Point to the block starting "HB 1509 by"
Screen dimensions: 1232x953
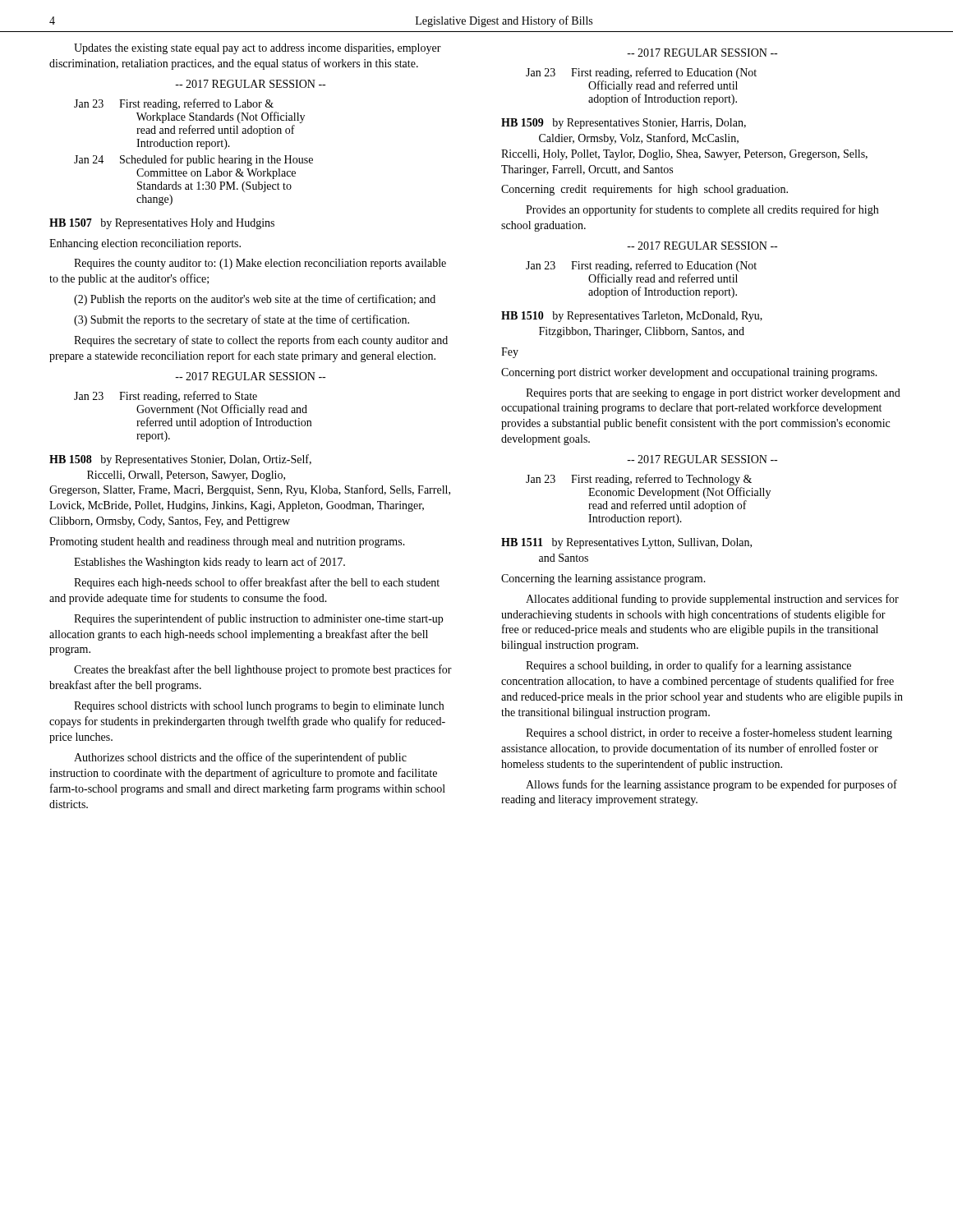click(x=702, y=147)
